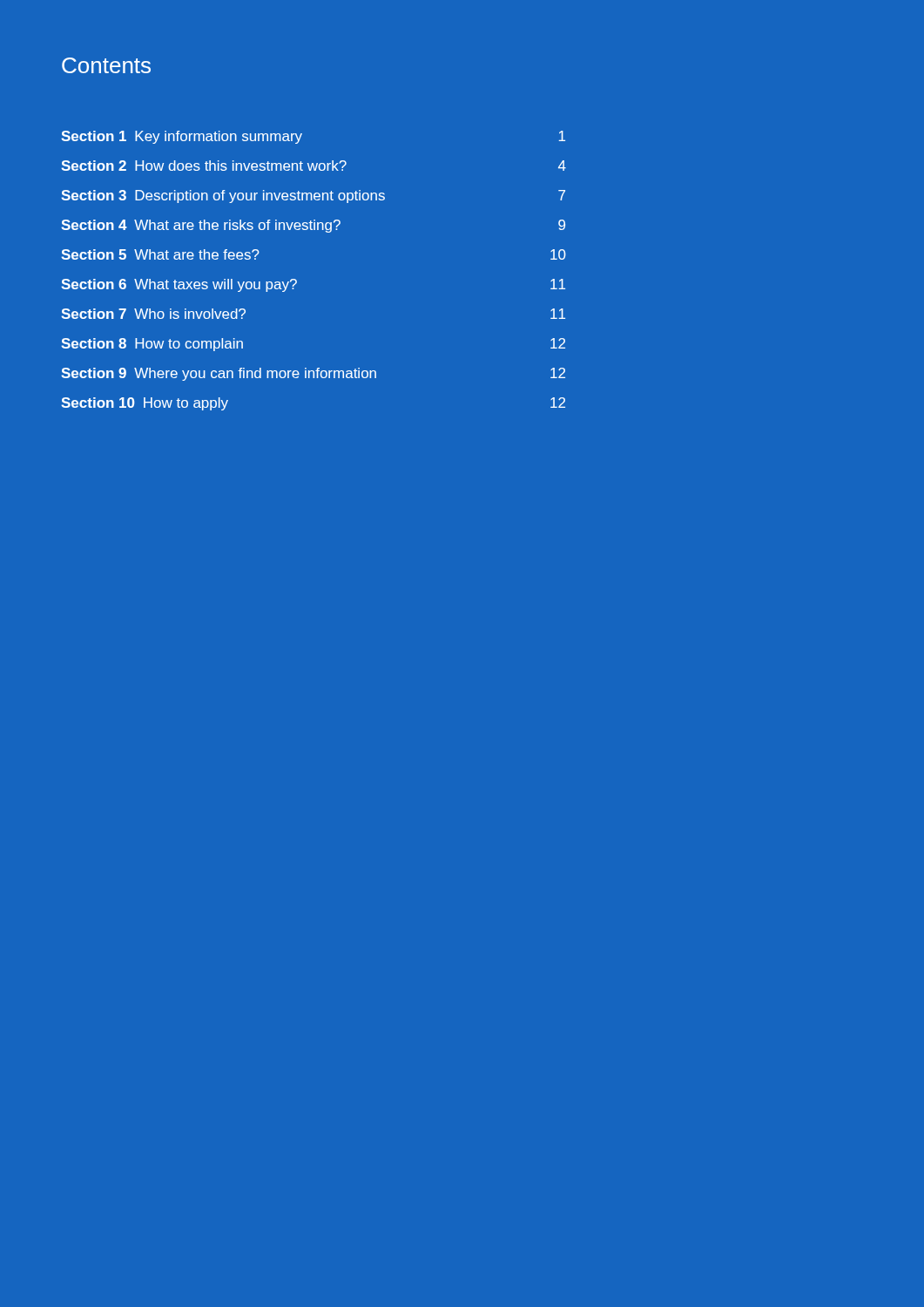Select the list item that reads "Section 2 How does"
This screenshot has height=1307, width=924.
[314, 166]
